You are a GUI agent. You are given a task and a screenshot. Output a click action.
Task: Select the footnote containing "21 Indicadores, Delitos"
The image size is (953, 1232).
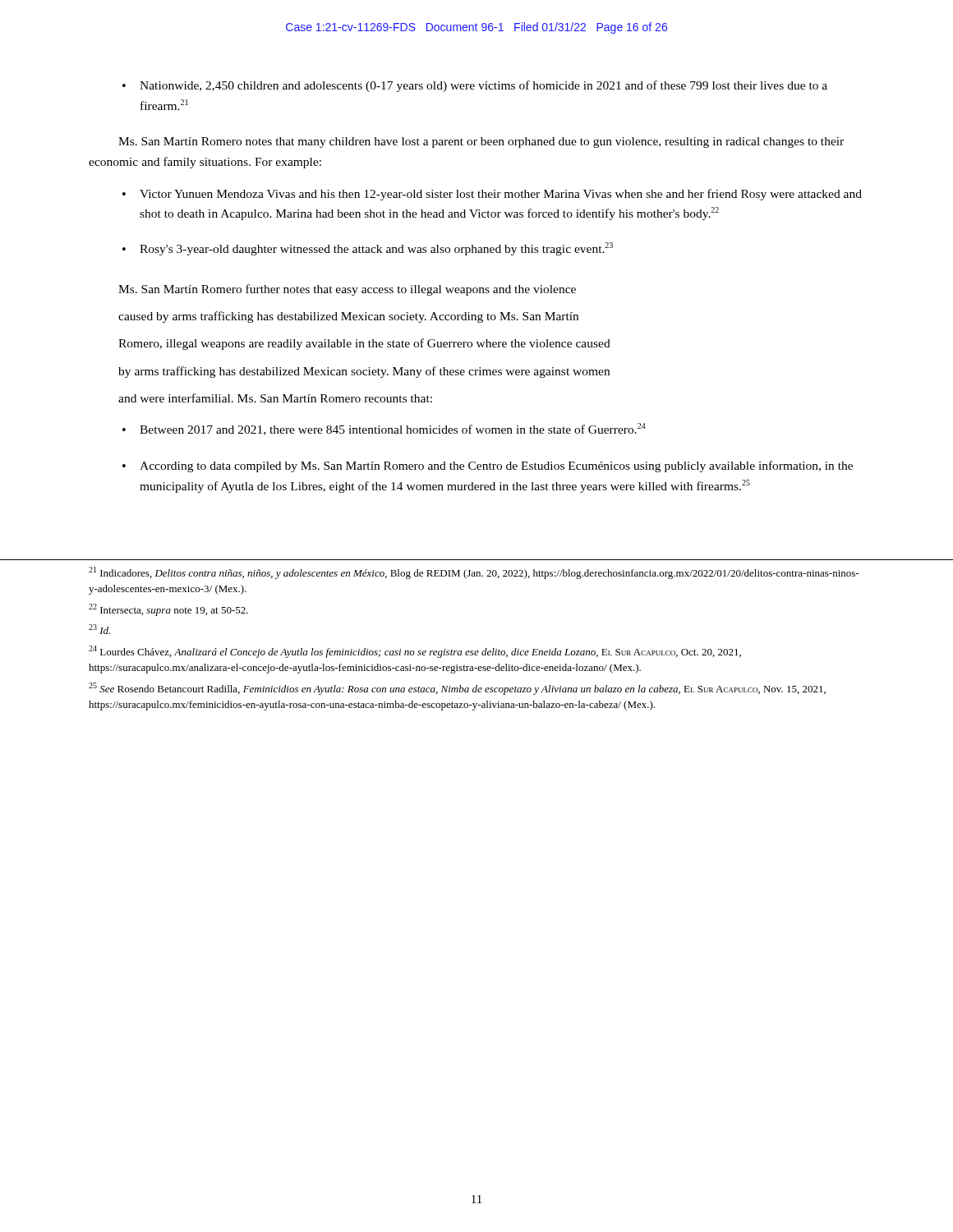pyautogui.click(x=474, y=580)
